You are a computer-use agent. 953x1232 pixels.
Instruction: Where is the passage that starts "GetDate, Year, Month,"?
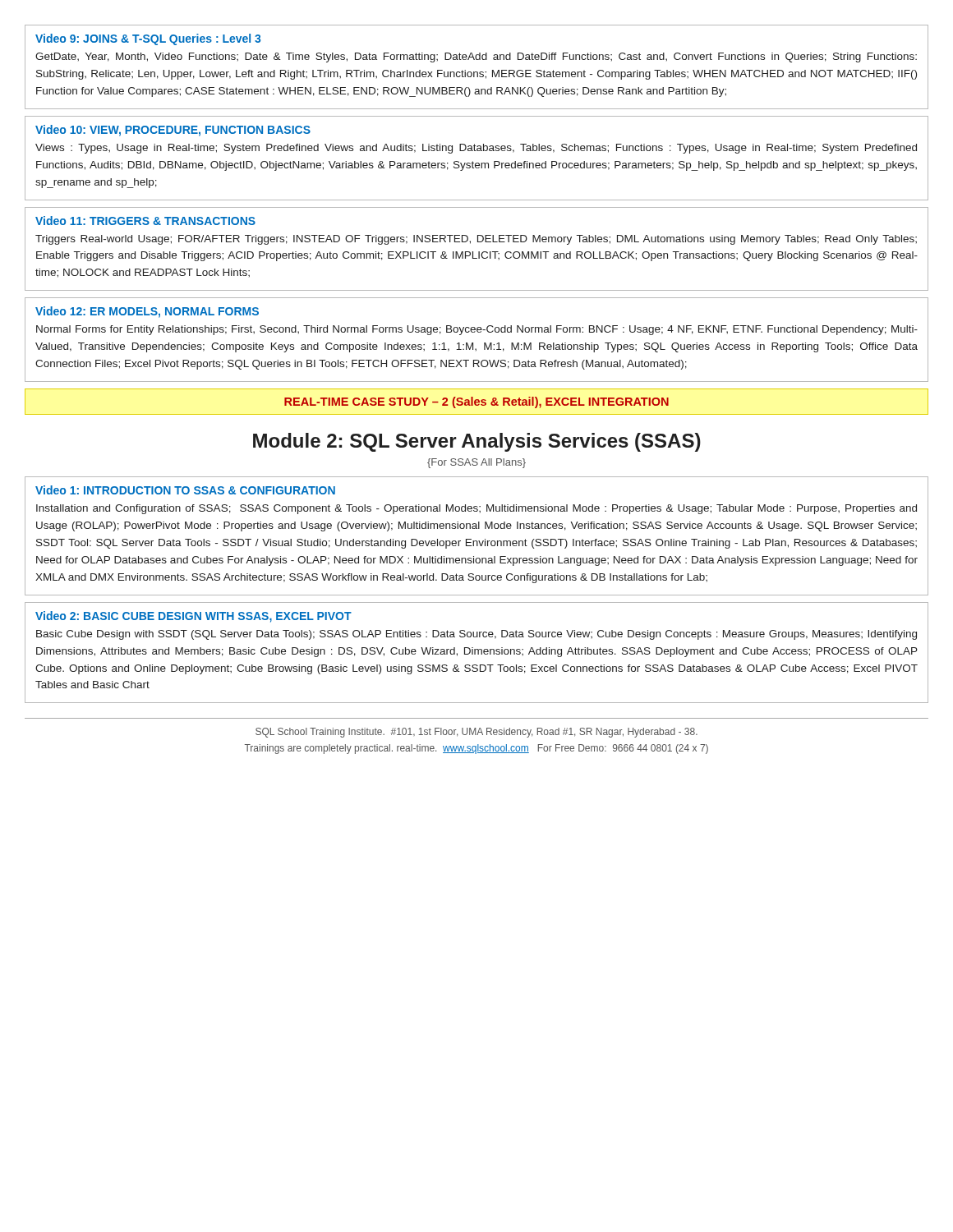click(476, 73)
